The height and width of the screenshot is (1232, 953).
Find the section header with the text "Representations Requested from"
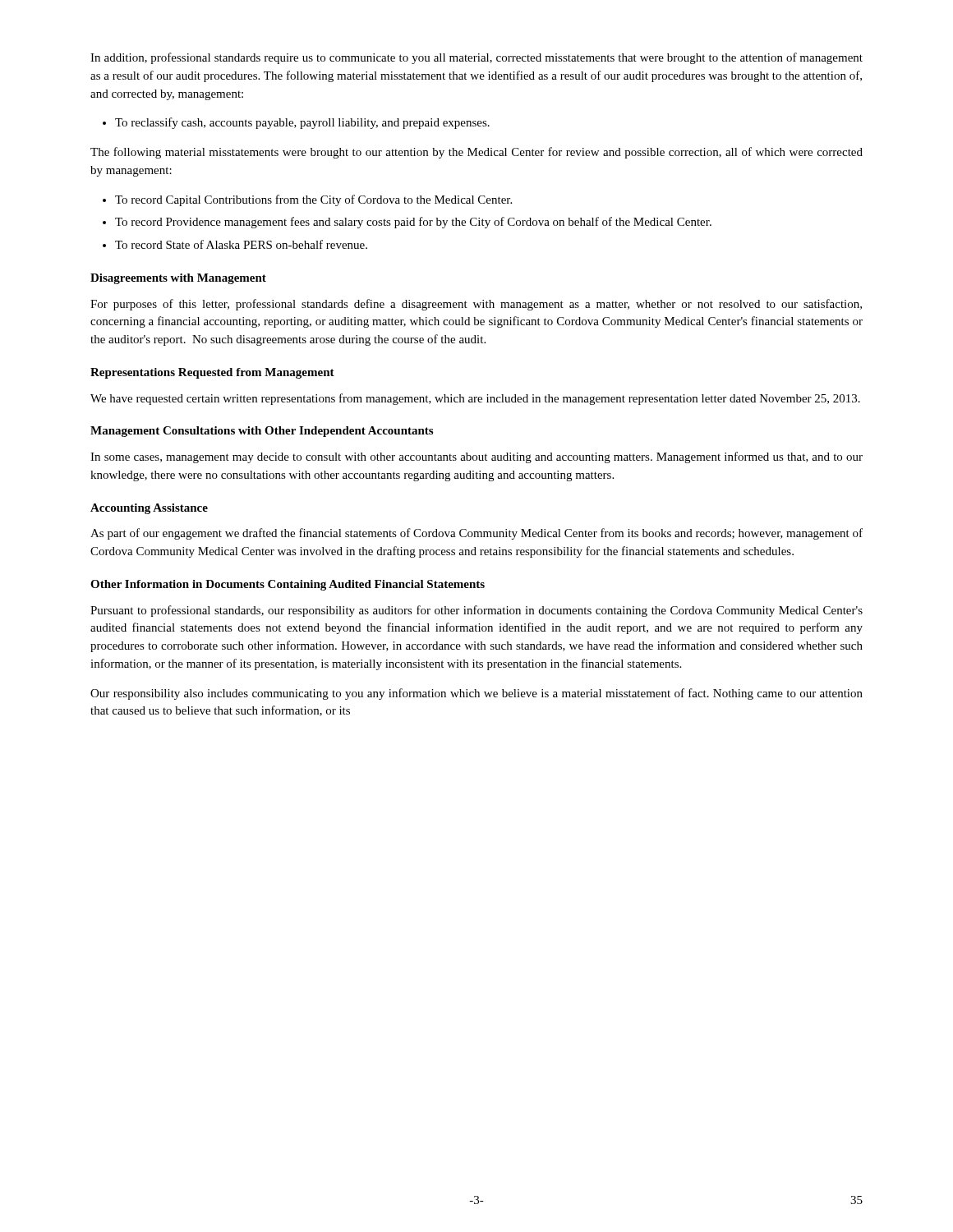(x=212, y=373)
